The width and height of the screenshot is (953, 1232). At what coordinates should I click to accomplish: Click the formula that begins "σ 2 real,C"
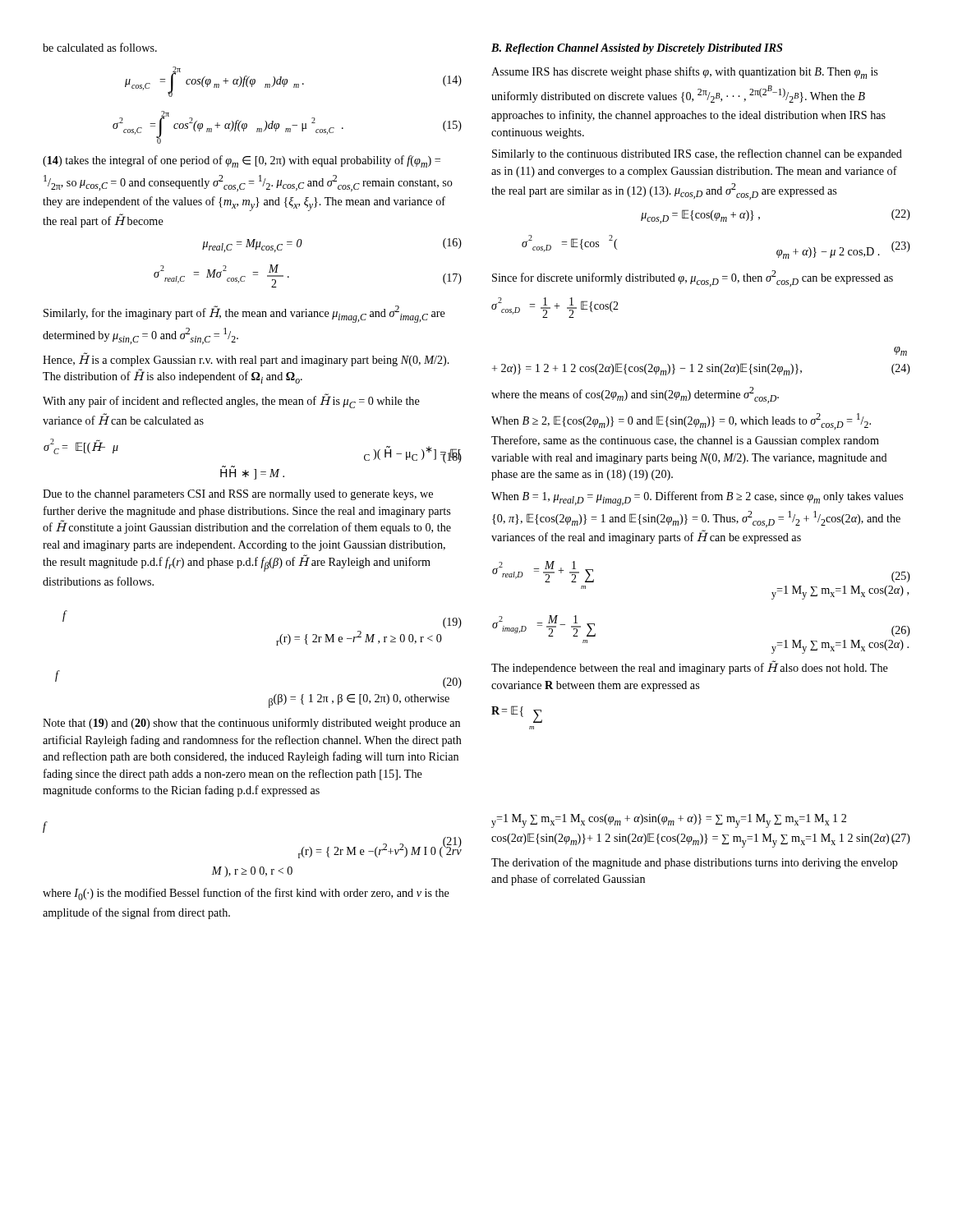click(x=228, y=278)
